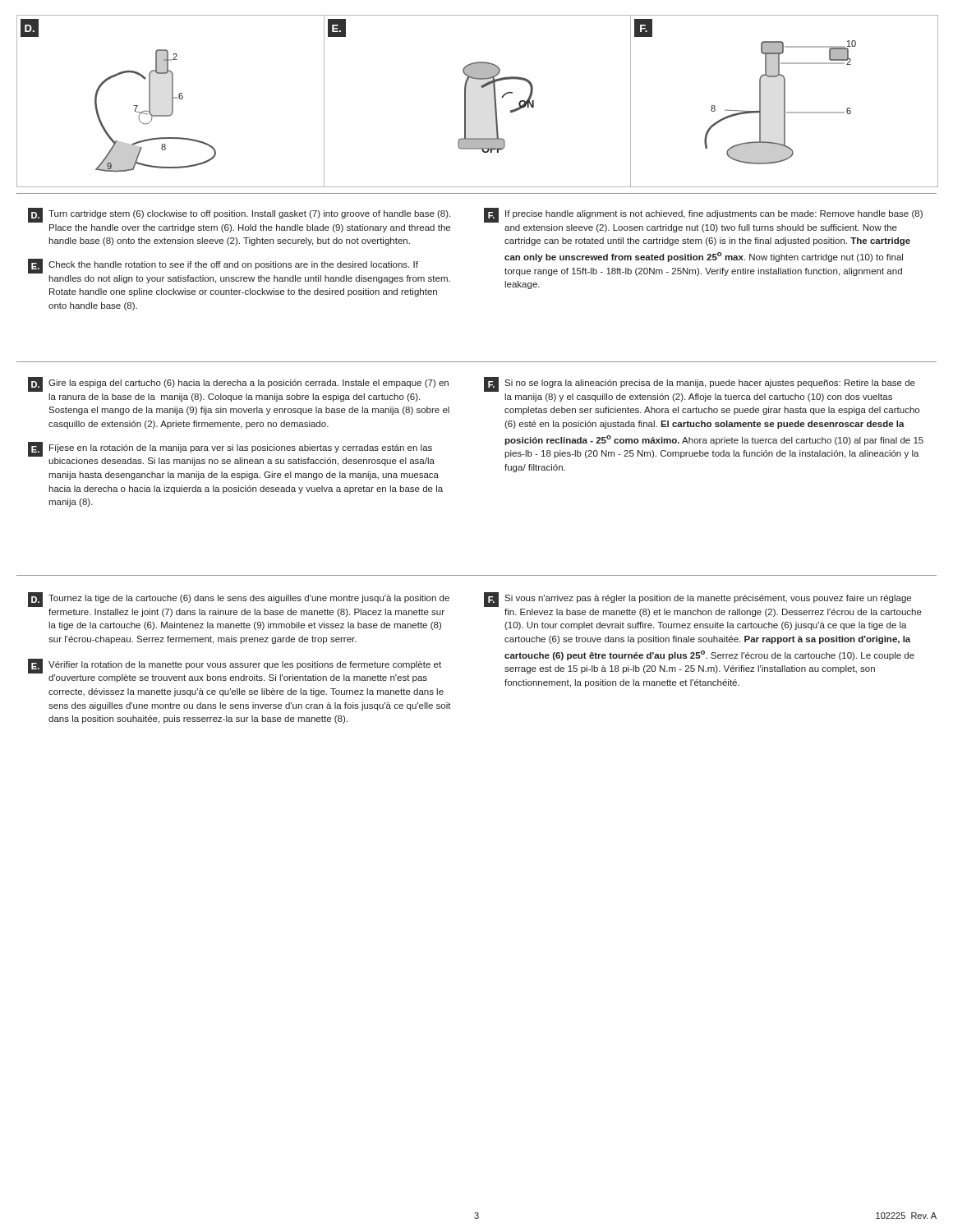Where is the passage that starts "E. Vérifier la"?
Screen dimensions: 1232x953
(x=240, y=692)
